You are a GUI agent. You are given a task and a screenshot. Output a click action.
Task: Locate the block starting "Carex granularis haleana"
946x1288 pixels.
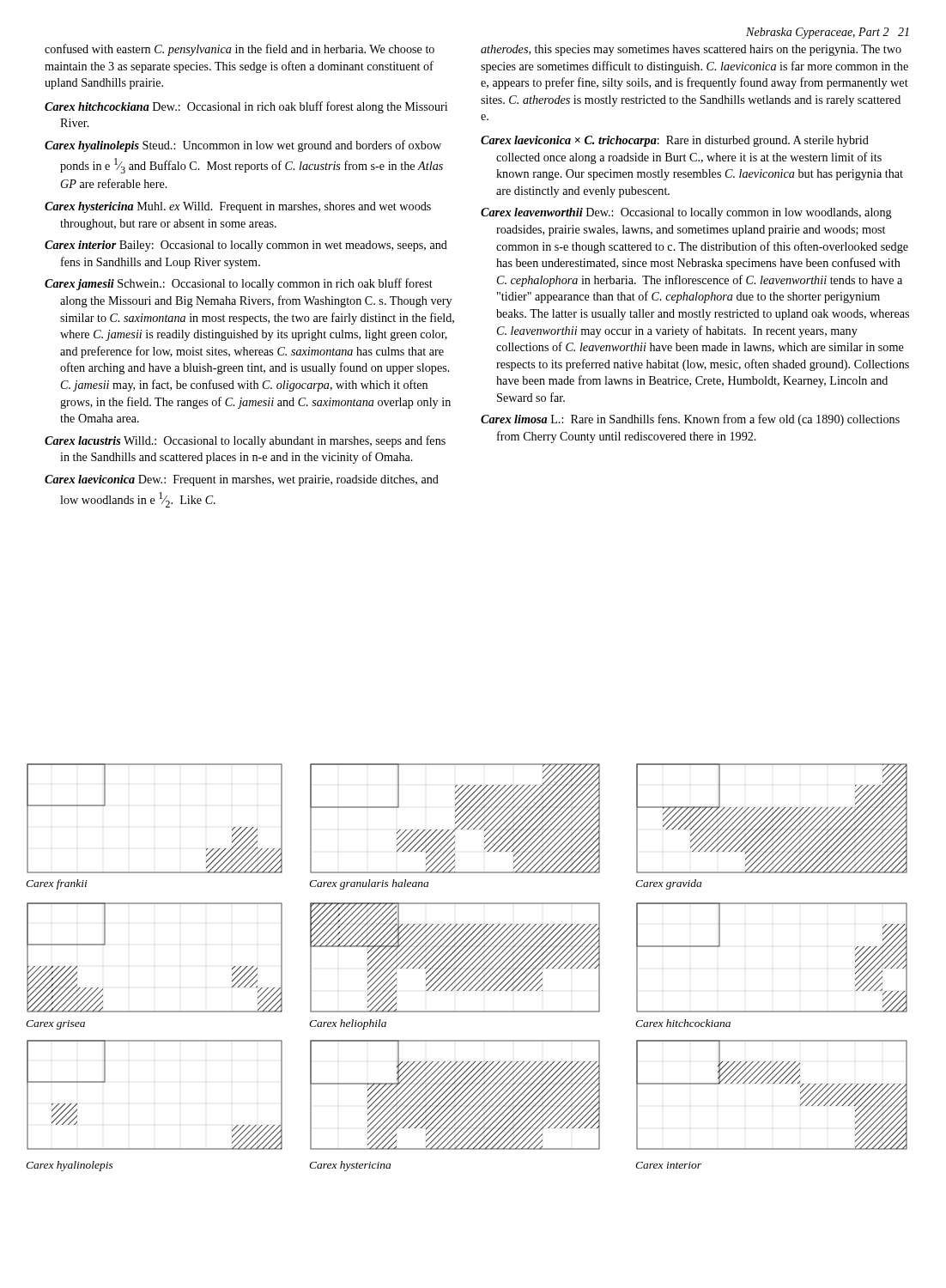click(x=369, y=883)
